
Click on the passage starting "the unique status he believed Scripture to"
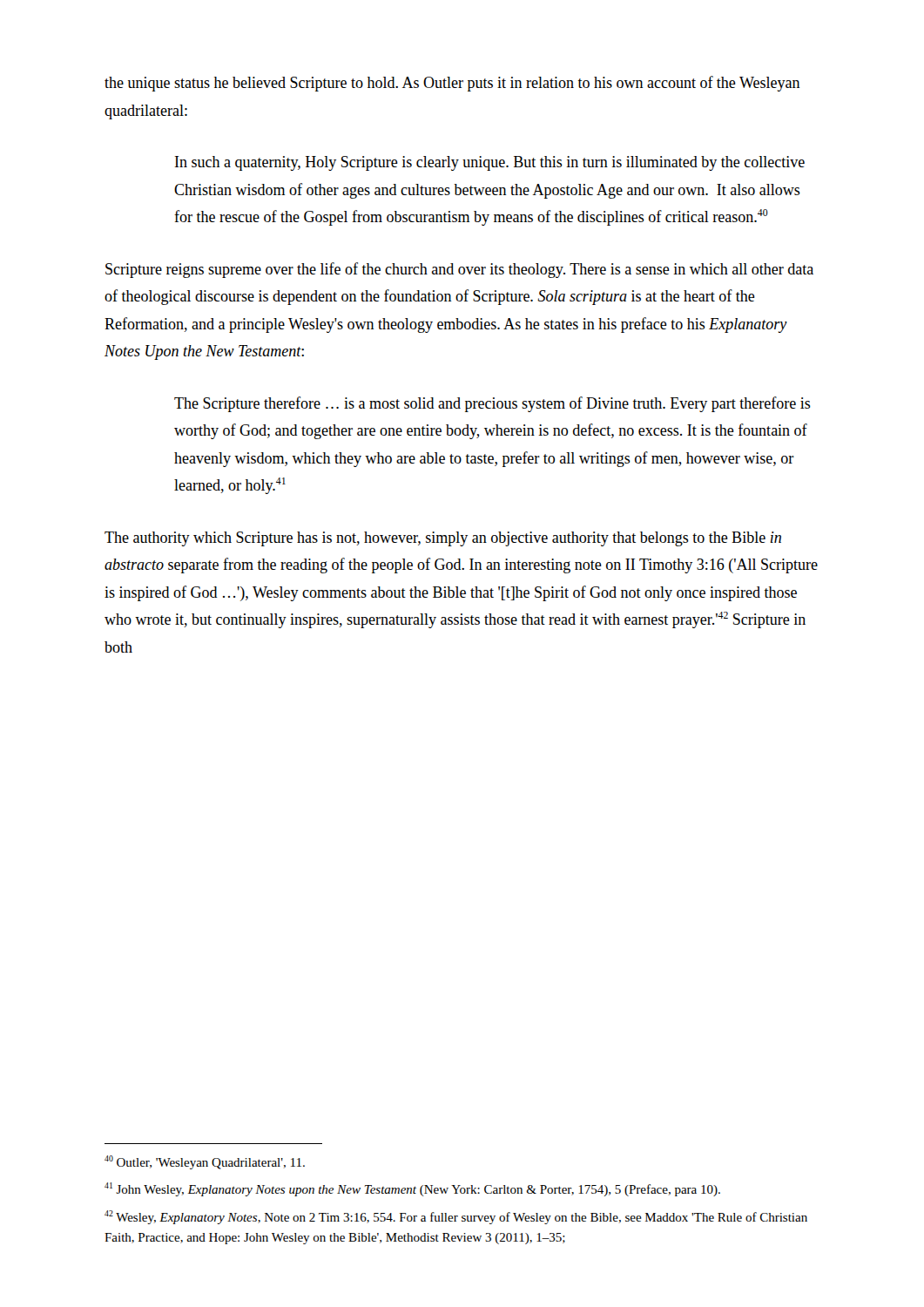tap(452, 97)
